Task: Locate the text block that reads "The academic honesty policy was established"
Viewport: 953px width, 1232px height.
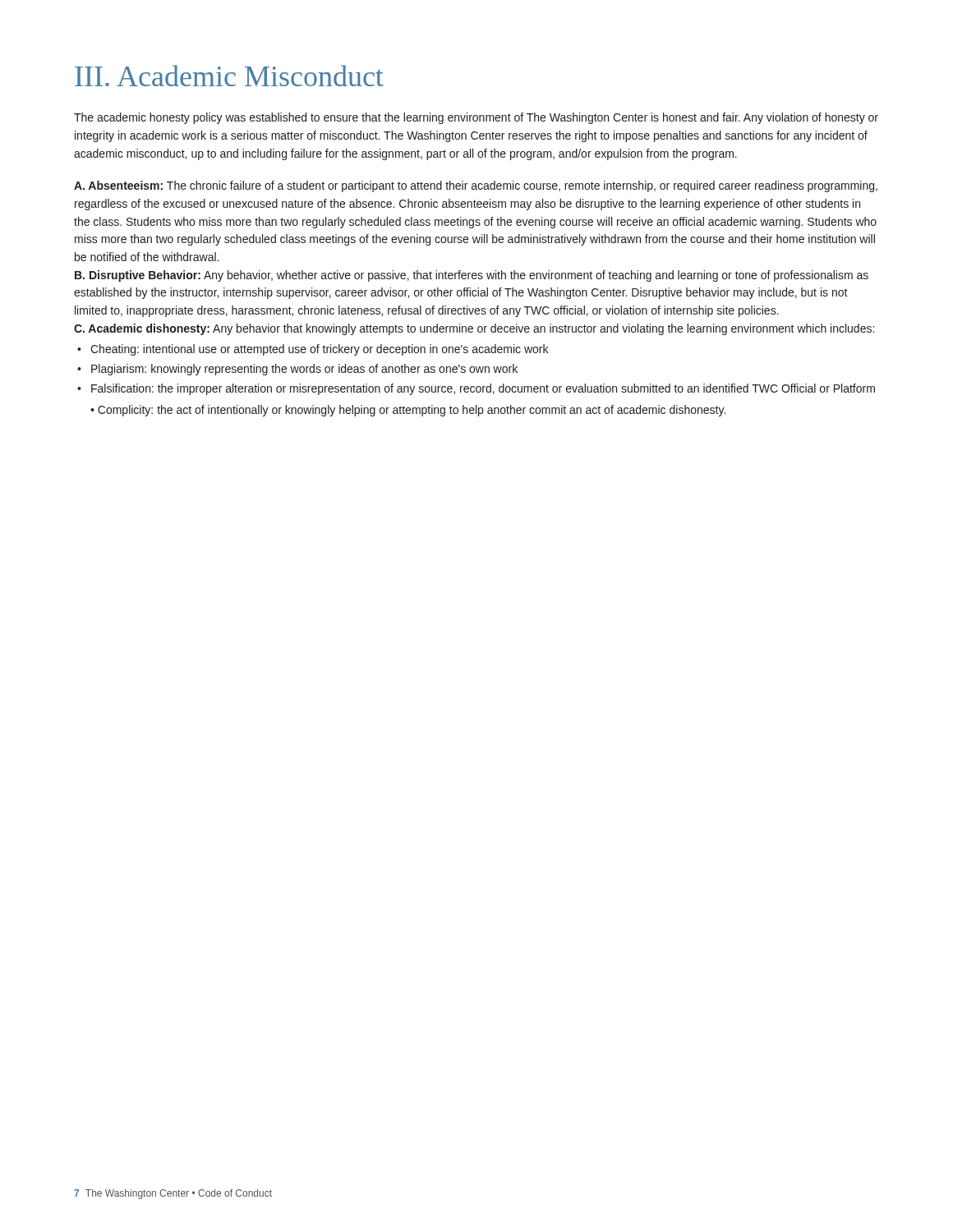Action: click(476, 136)
